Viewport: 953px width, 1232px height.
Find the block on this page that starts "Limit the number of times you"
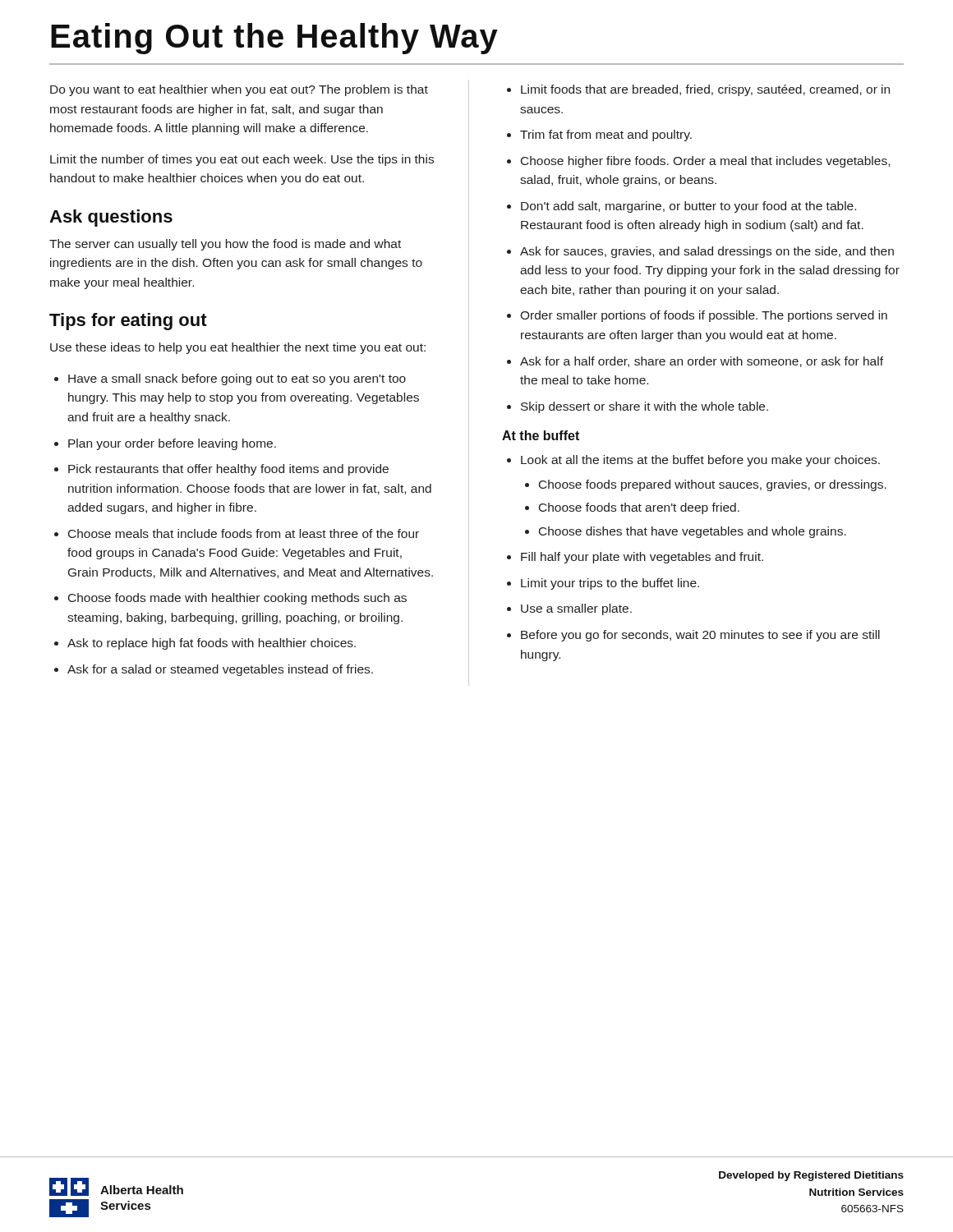[x=242, y=169]
